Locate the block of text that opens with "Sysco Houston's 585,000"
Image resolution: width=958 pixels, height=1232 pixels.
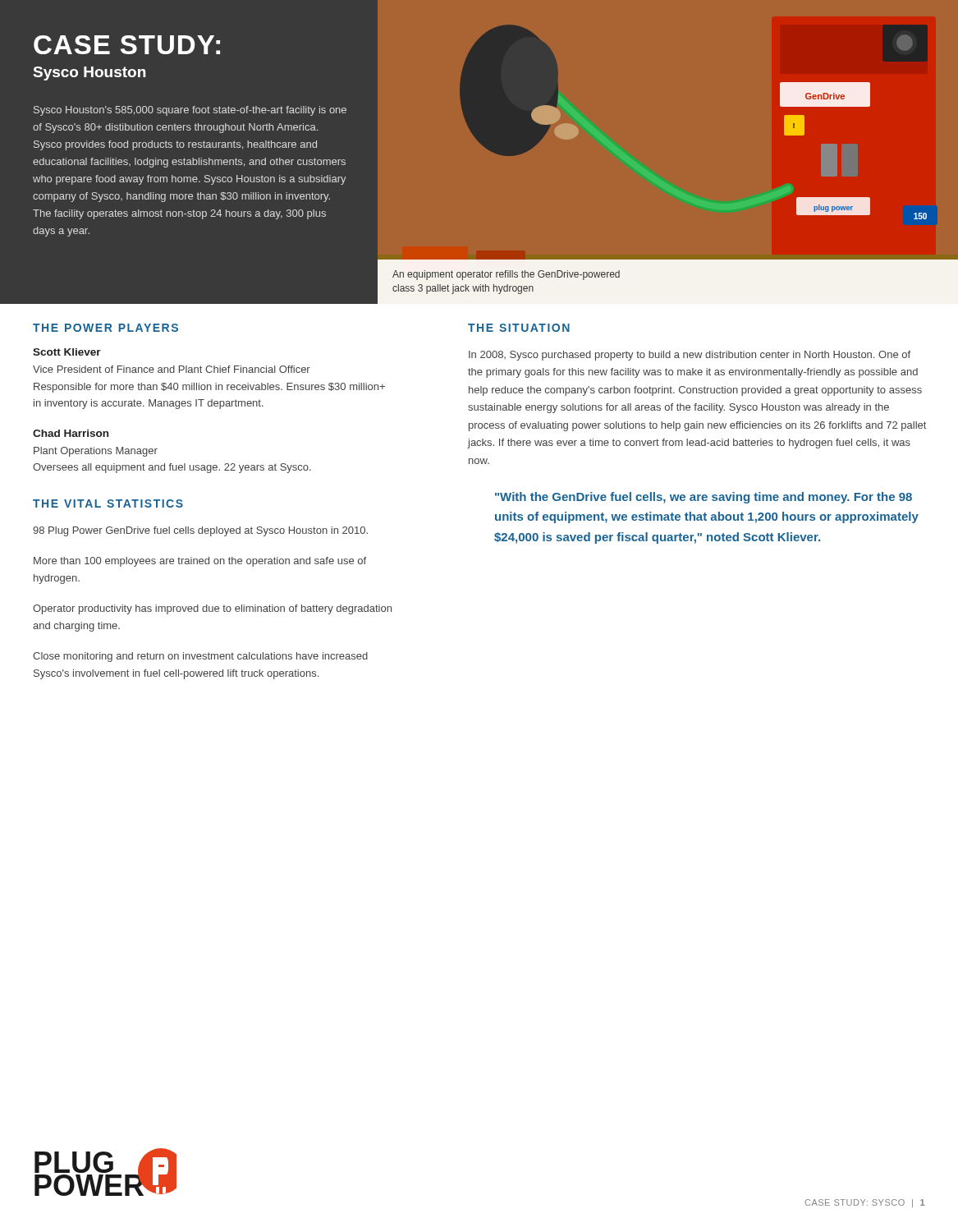pyautogui.click(x=190, y=170)
